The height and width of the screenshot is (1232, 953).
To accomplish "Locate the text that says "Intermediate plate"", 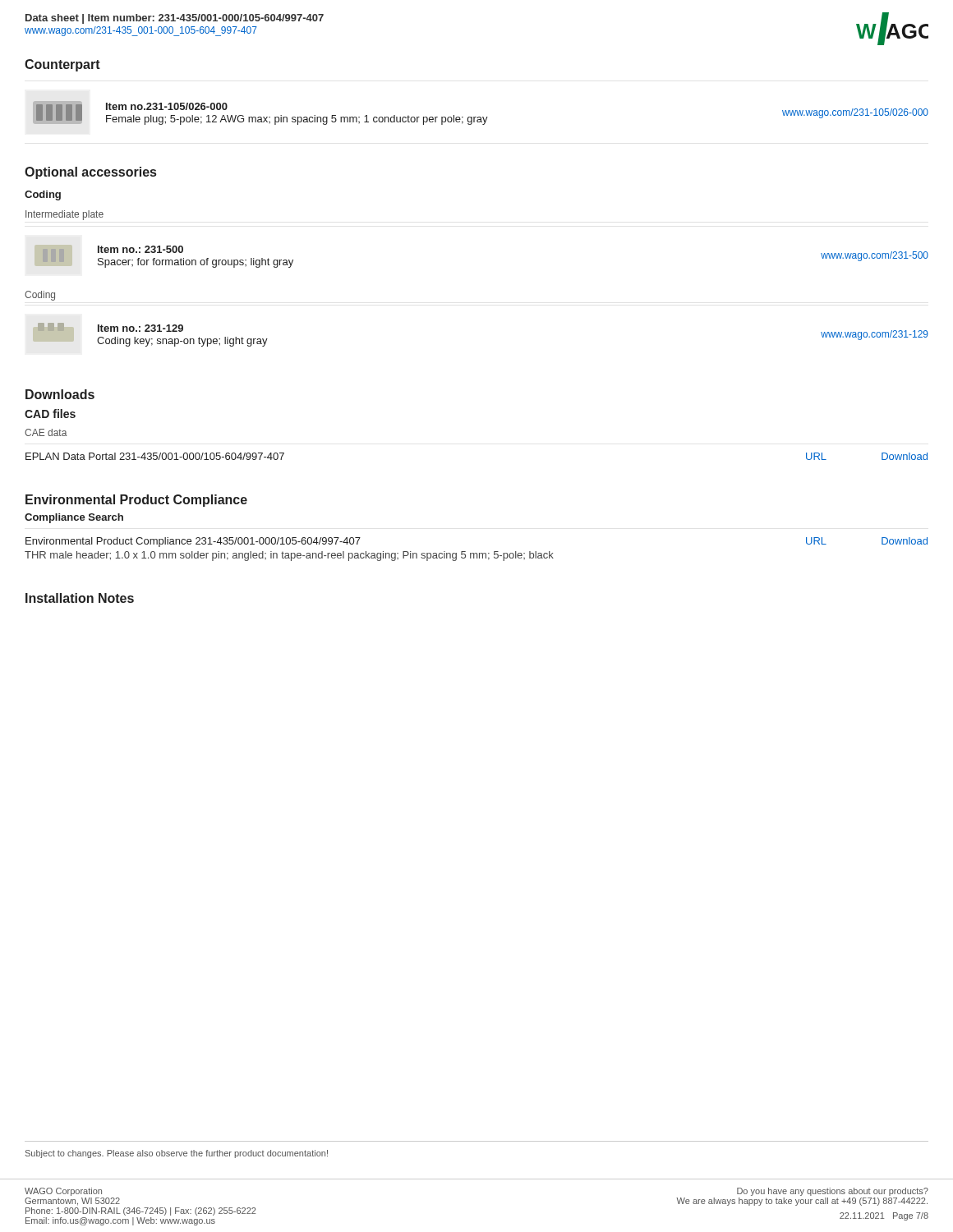I will [x=64, y=214].
